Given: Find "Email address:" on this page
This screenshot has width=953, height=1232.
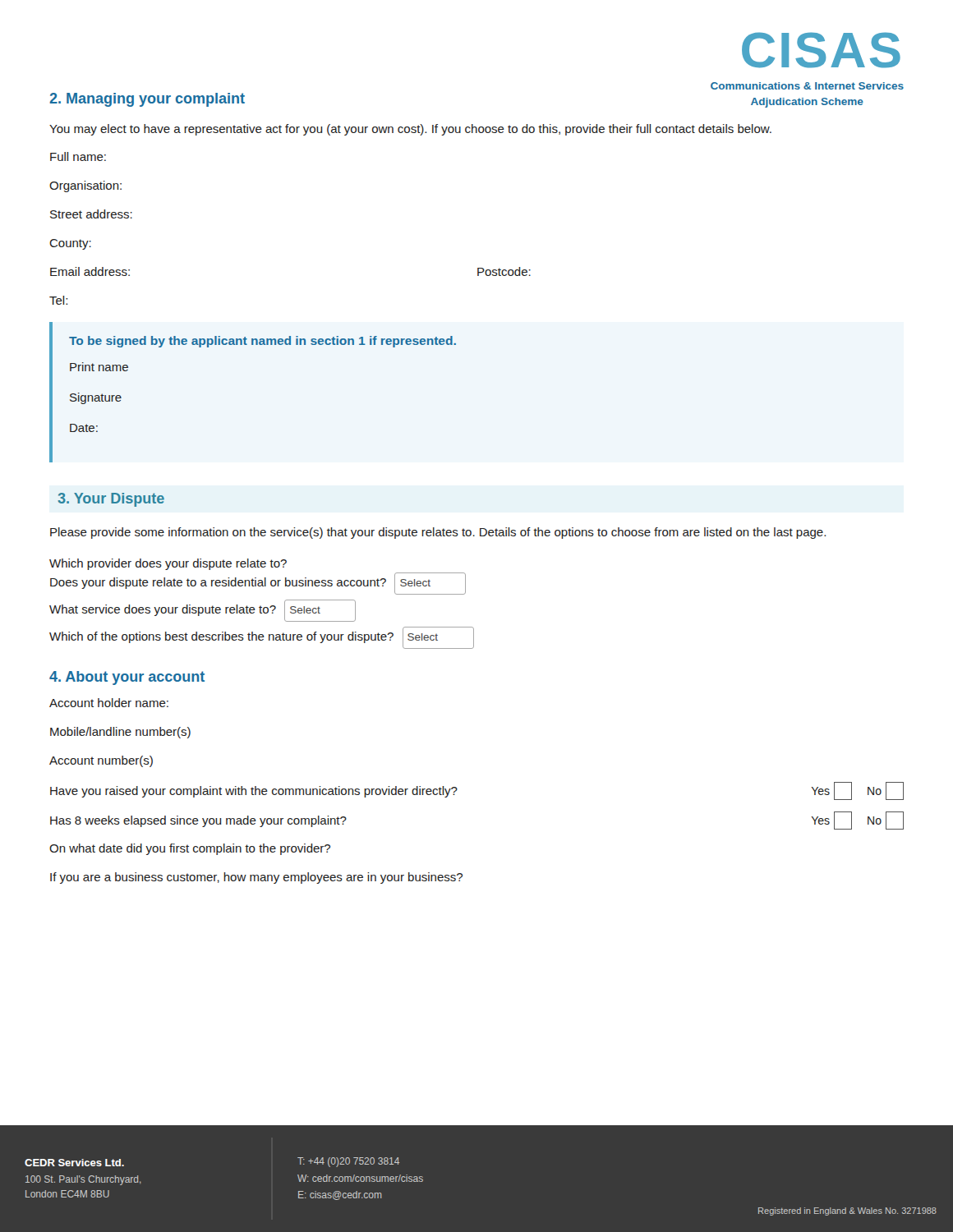Looking at the screenshot, I should [90, 272].
